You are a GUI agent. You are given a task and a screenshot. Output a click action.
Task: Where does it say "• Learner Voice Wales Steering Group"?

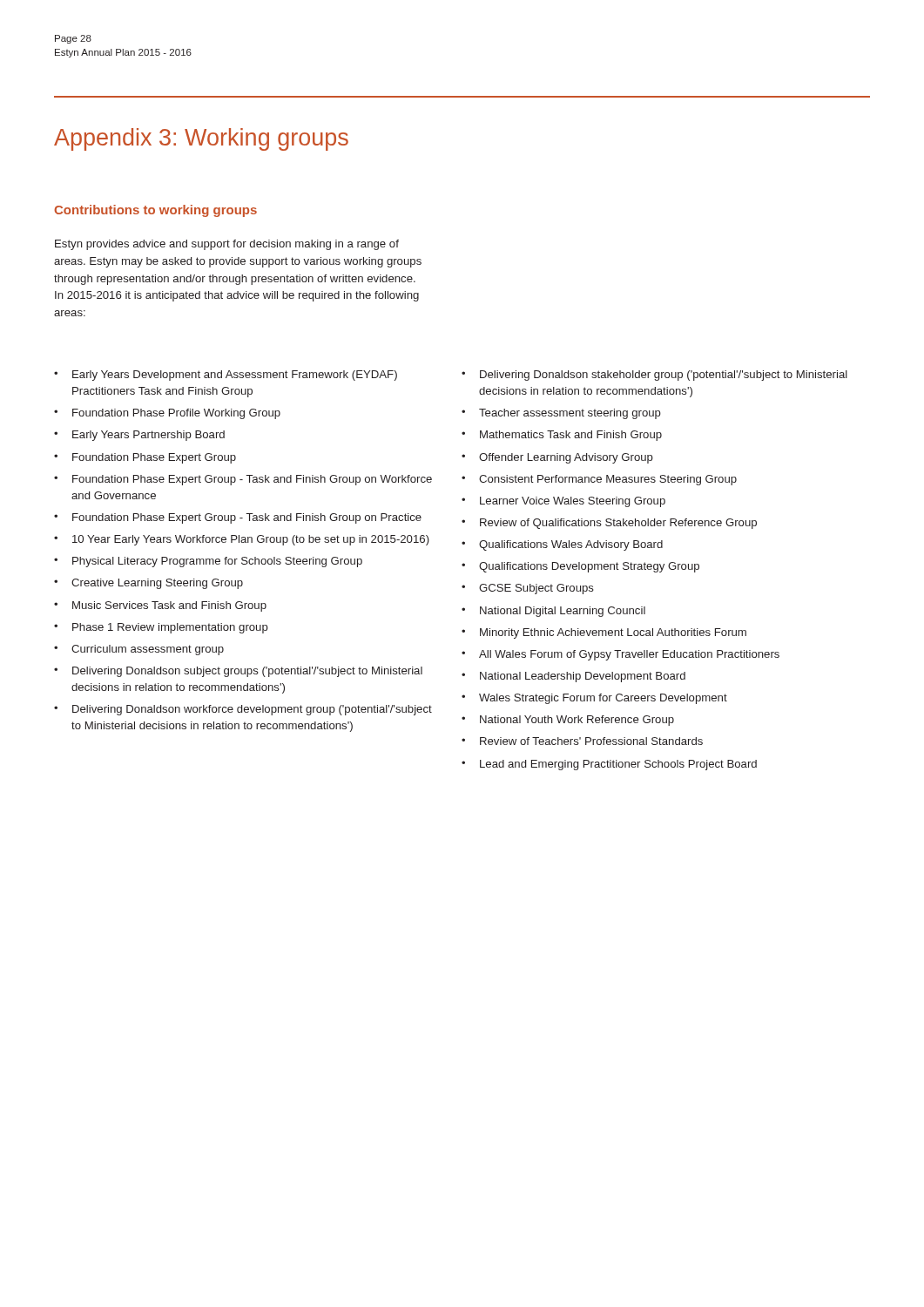[x=666, y=501]
